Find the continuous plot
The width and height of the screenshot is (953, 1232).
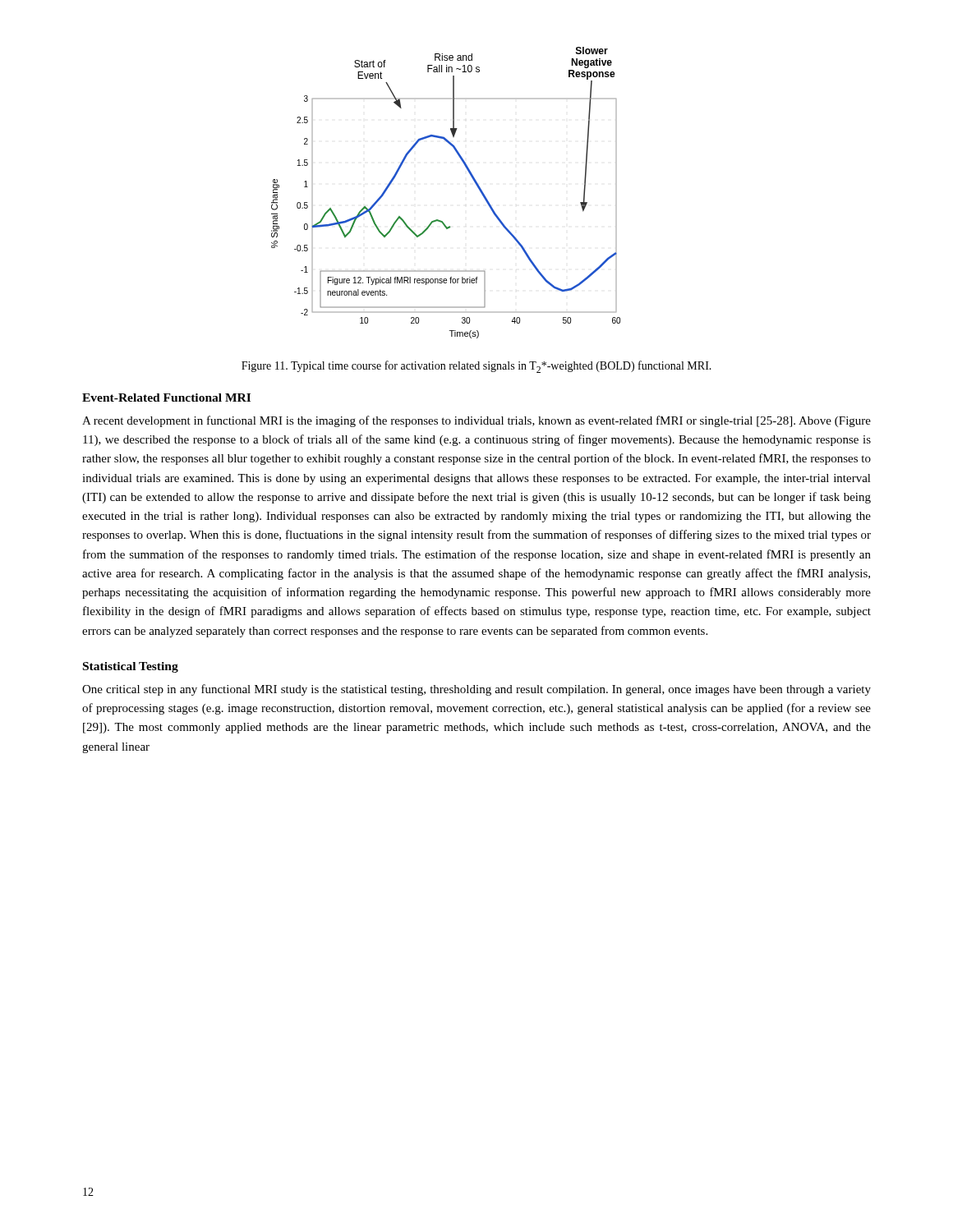(x=476, y=201)
